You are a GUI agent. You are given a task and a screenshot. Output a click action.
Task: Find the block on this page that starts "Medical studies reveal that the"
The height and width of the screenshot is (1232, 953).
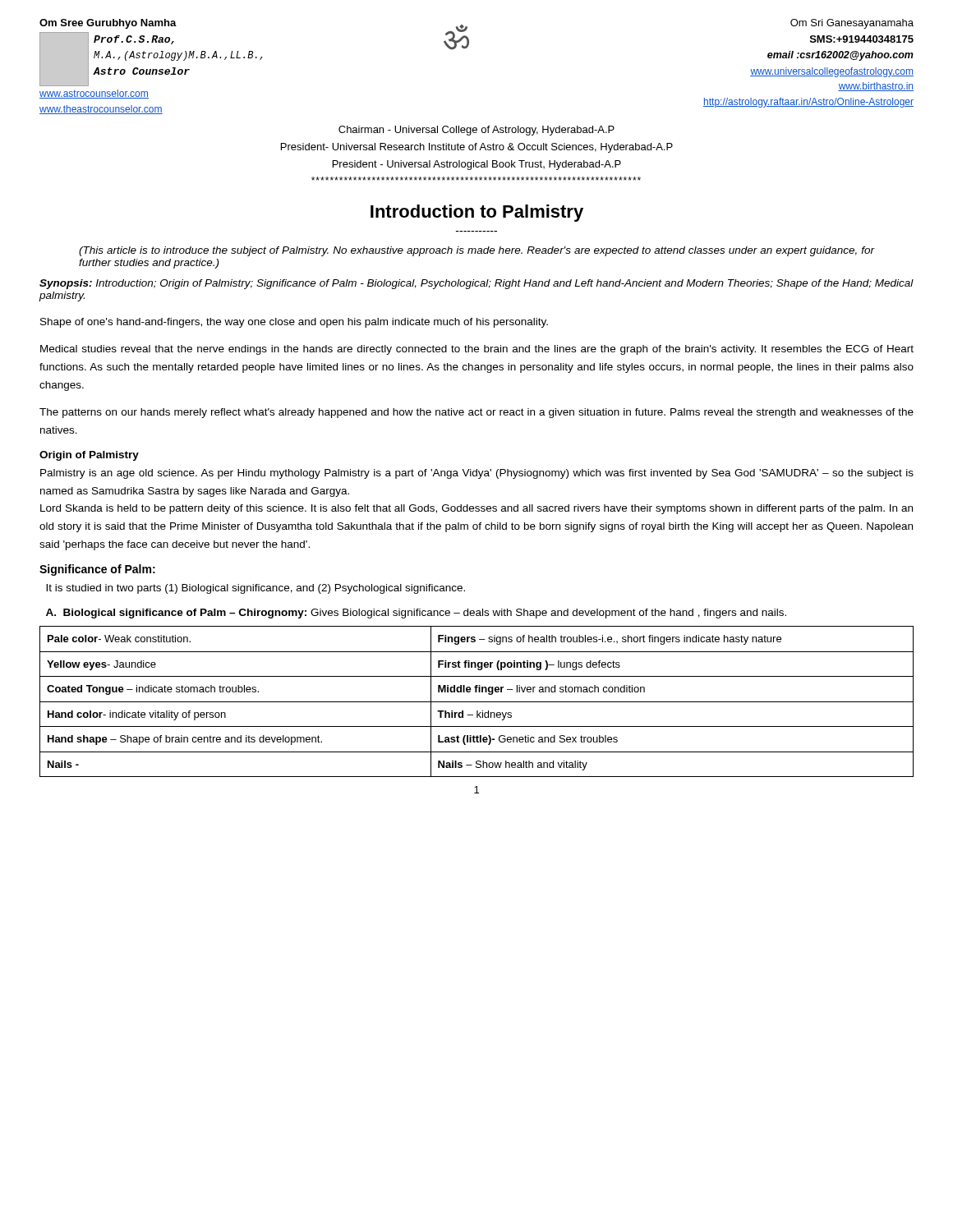pyautogui.click(x=476, y=367)
